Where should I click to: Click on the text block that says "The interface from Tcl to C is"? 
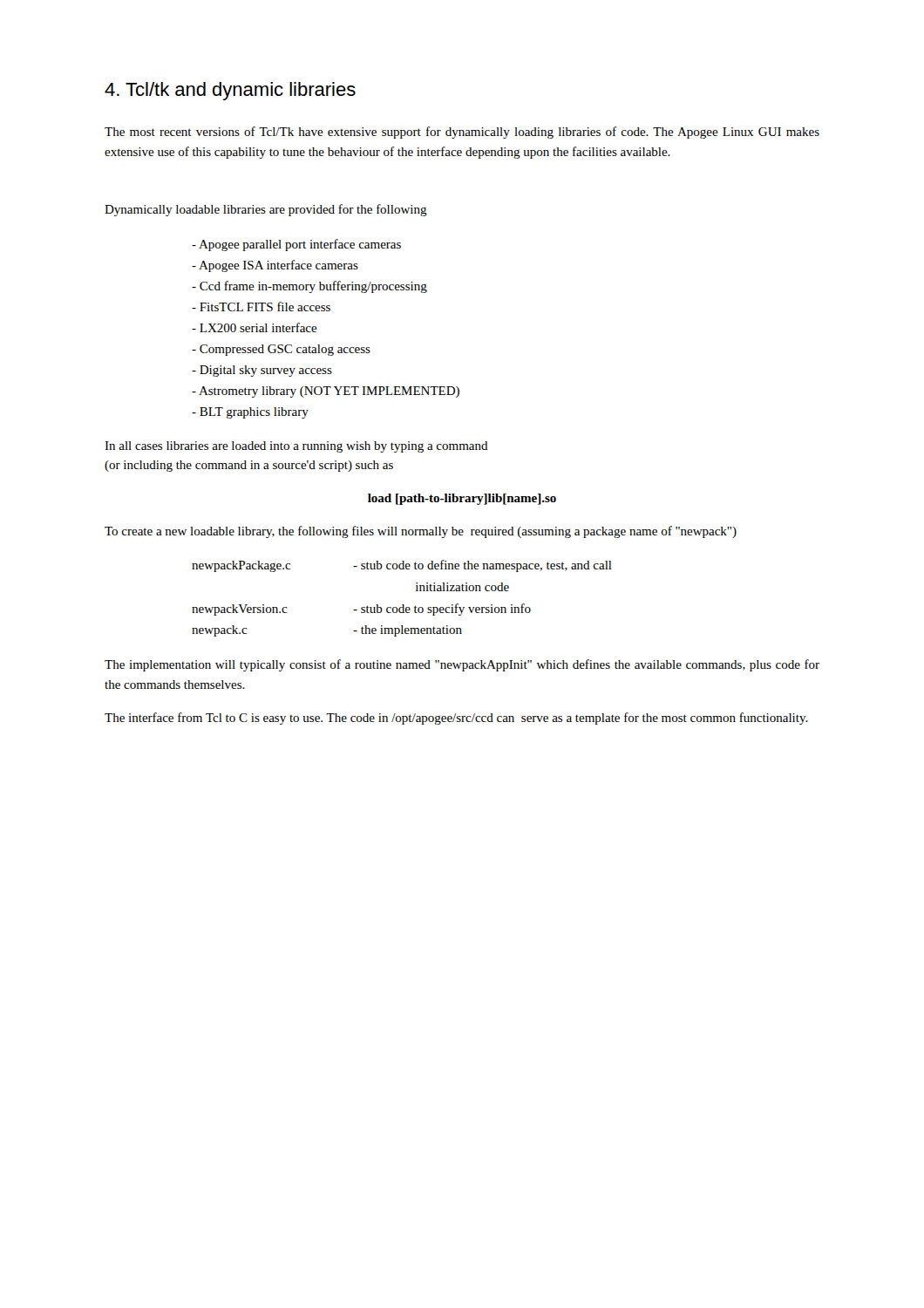456,718
